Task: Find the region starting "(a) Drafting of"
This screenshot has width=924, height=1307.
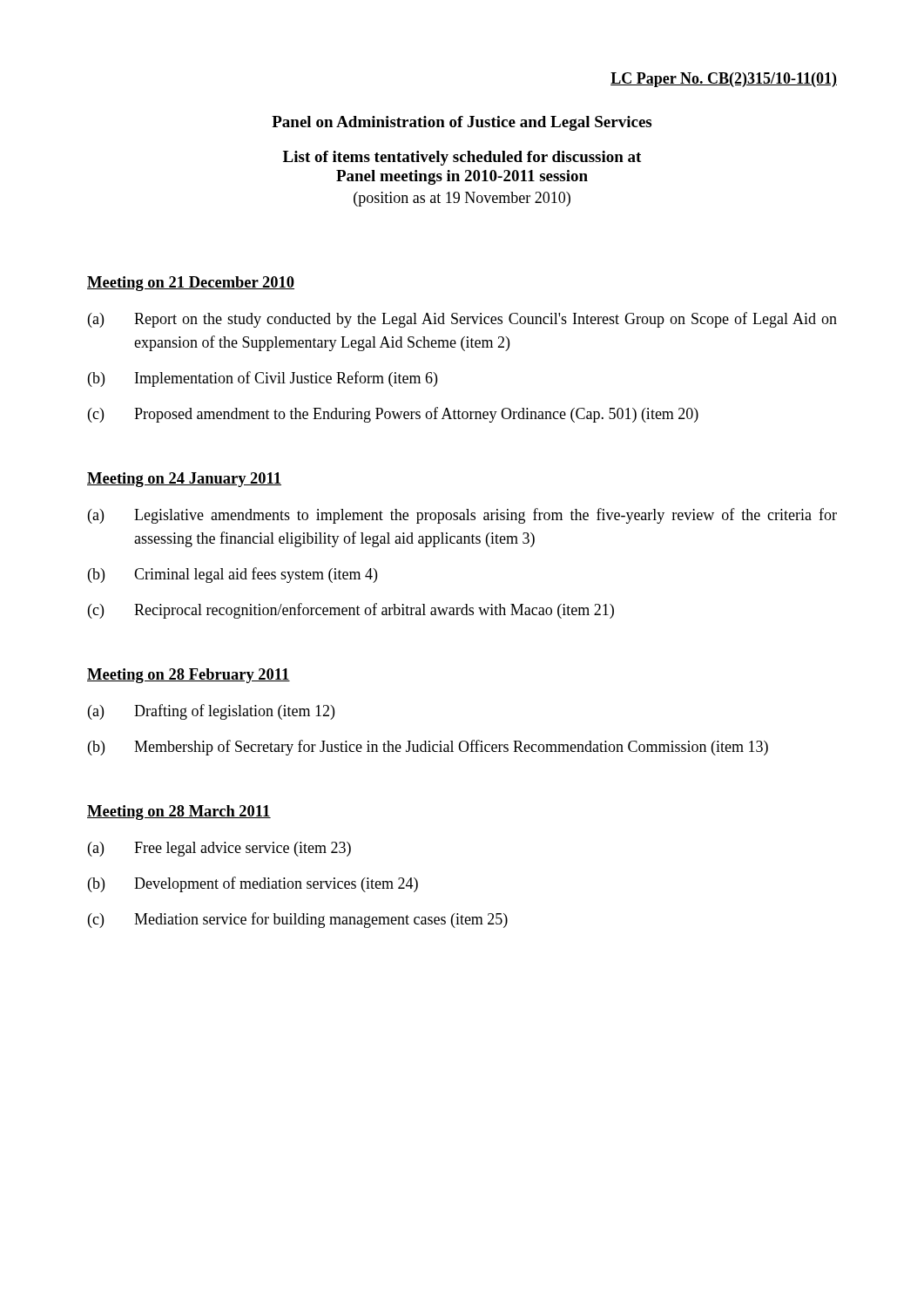Action: point(211,712)
